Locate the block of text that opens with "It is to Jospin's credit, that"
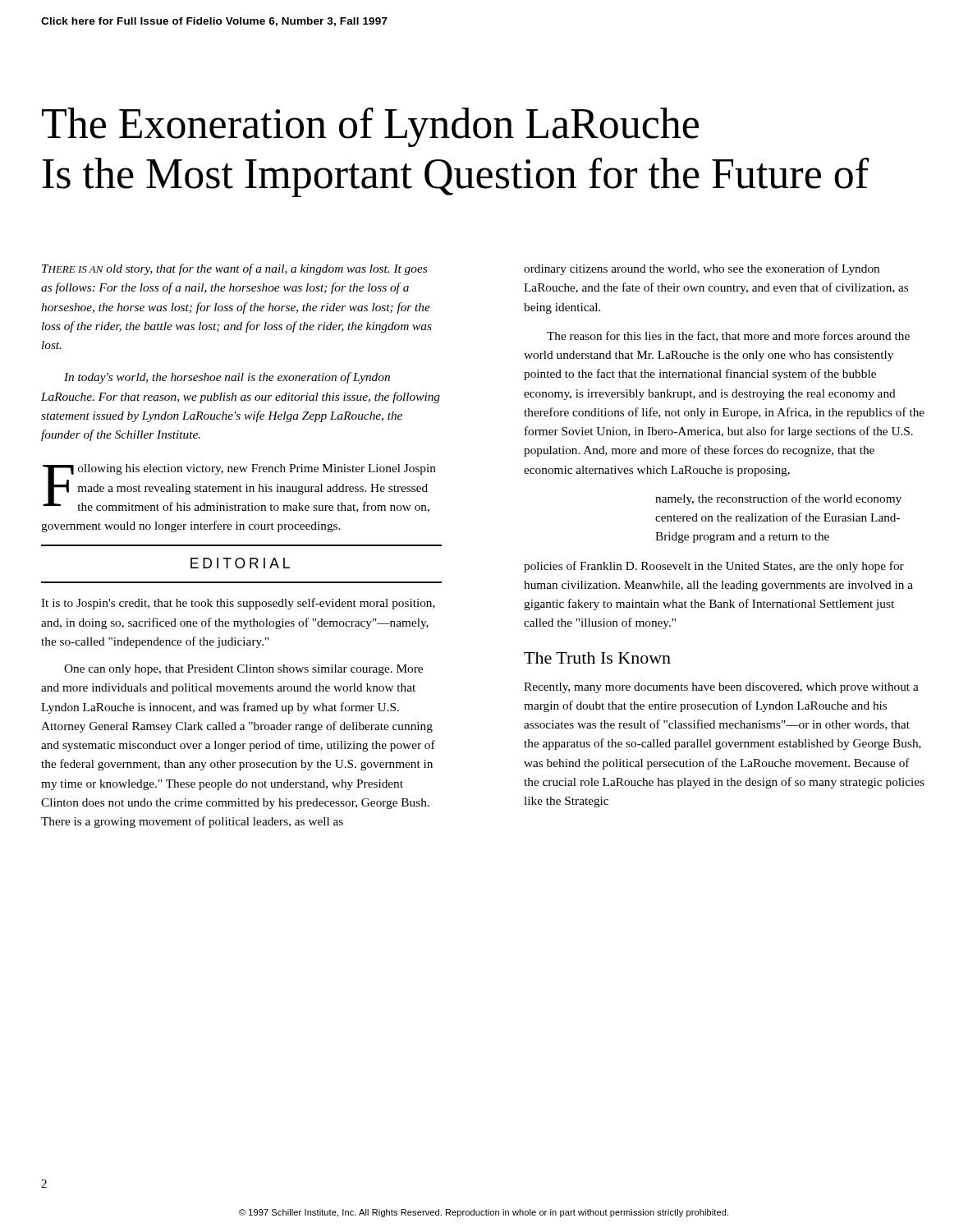The image size is (968, 1232). point(238,622)
